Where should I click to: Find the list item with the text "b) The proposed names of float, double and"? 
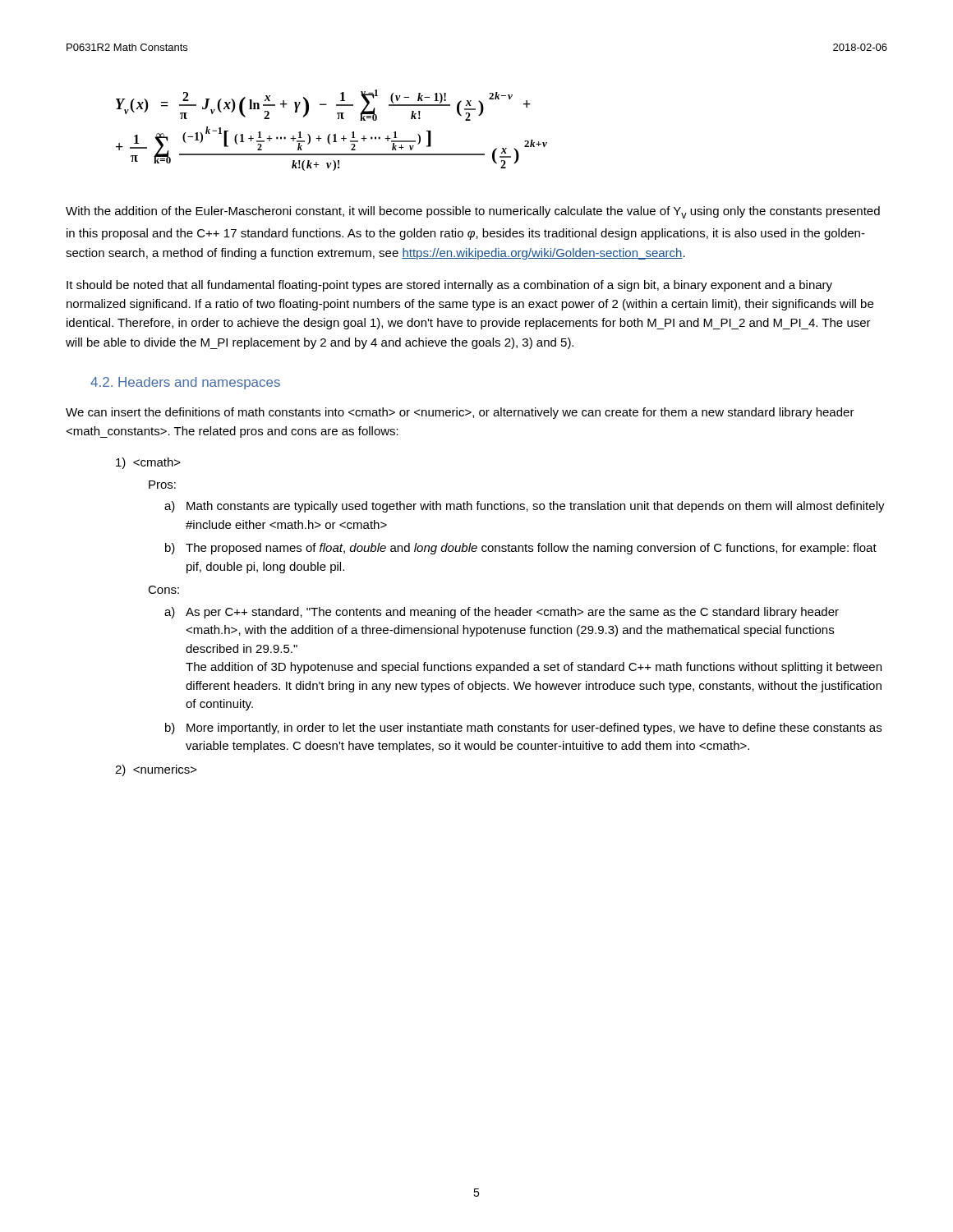point(526,558)
